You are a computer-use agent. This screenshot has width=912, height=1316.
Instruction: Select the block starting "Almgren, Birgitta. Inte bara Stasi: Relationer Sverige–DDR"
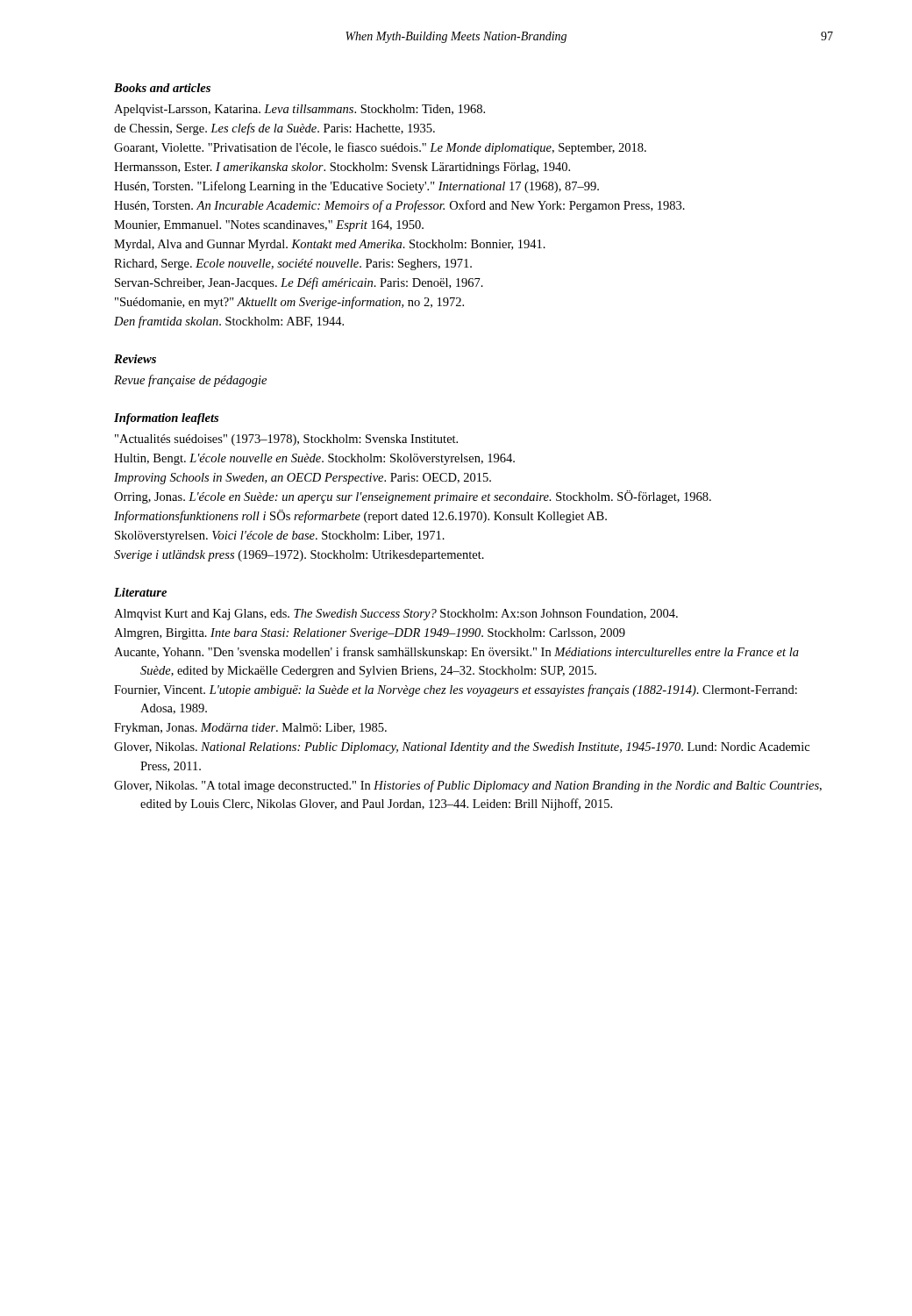point(370,633)
